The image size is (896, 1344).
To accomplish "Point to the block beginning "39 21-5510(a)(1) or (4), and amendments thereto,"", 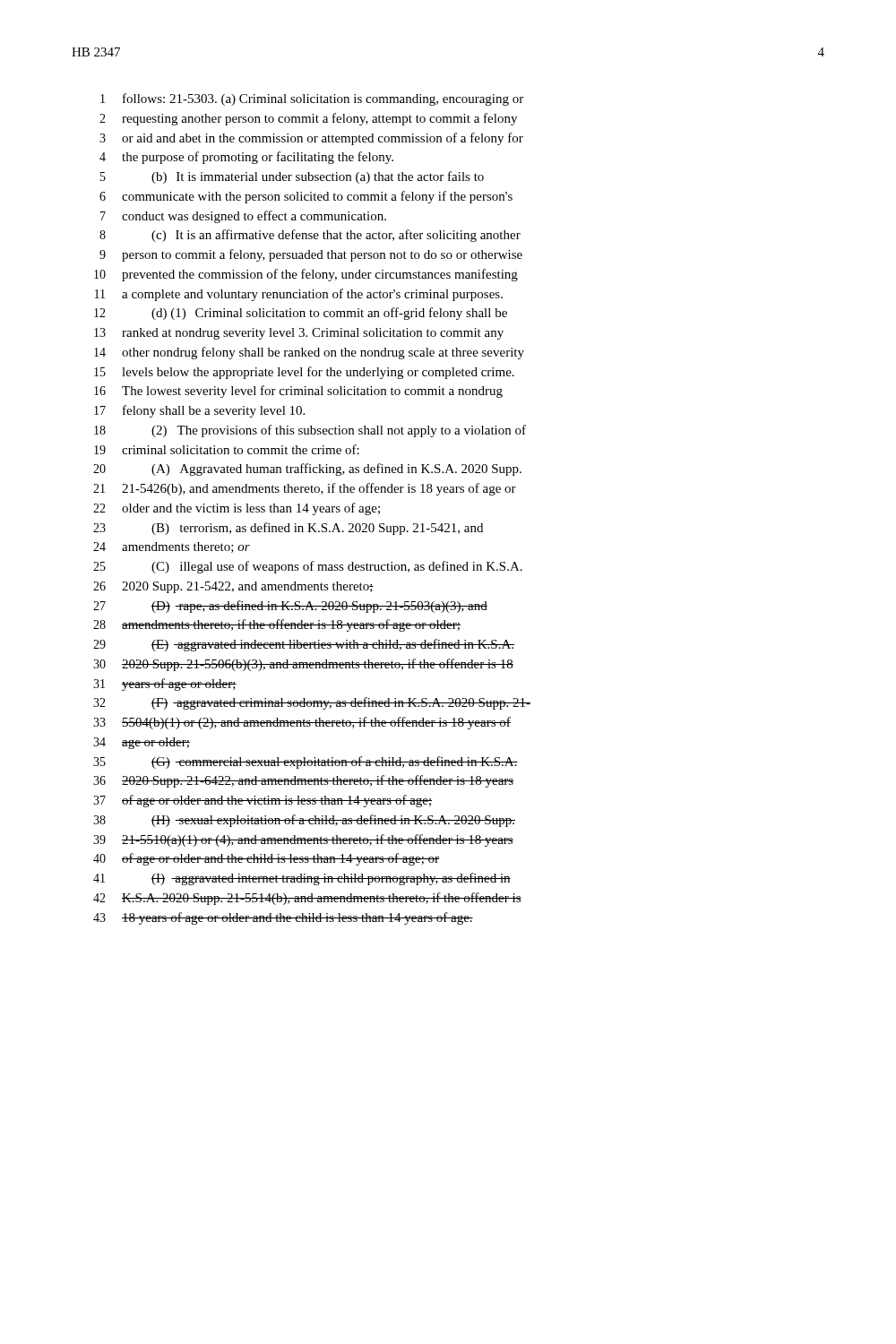I will pos(448,840).
